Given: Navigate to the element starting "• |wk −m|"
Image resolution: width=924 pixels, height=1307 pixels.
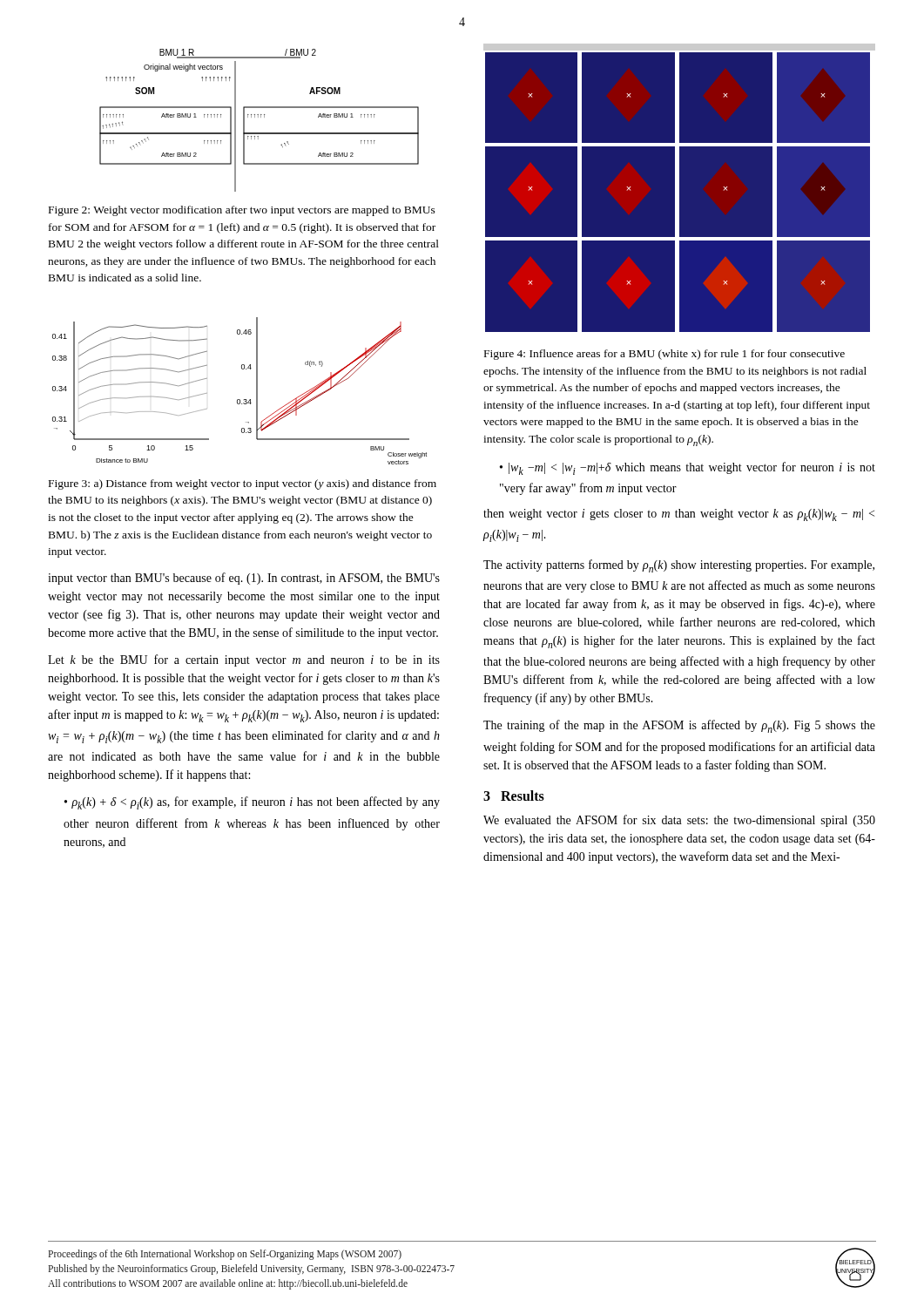Looking at the screenshot, I should tap(687, 478).
